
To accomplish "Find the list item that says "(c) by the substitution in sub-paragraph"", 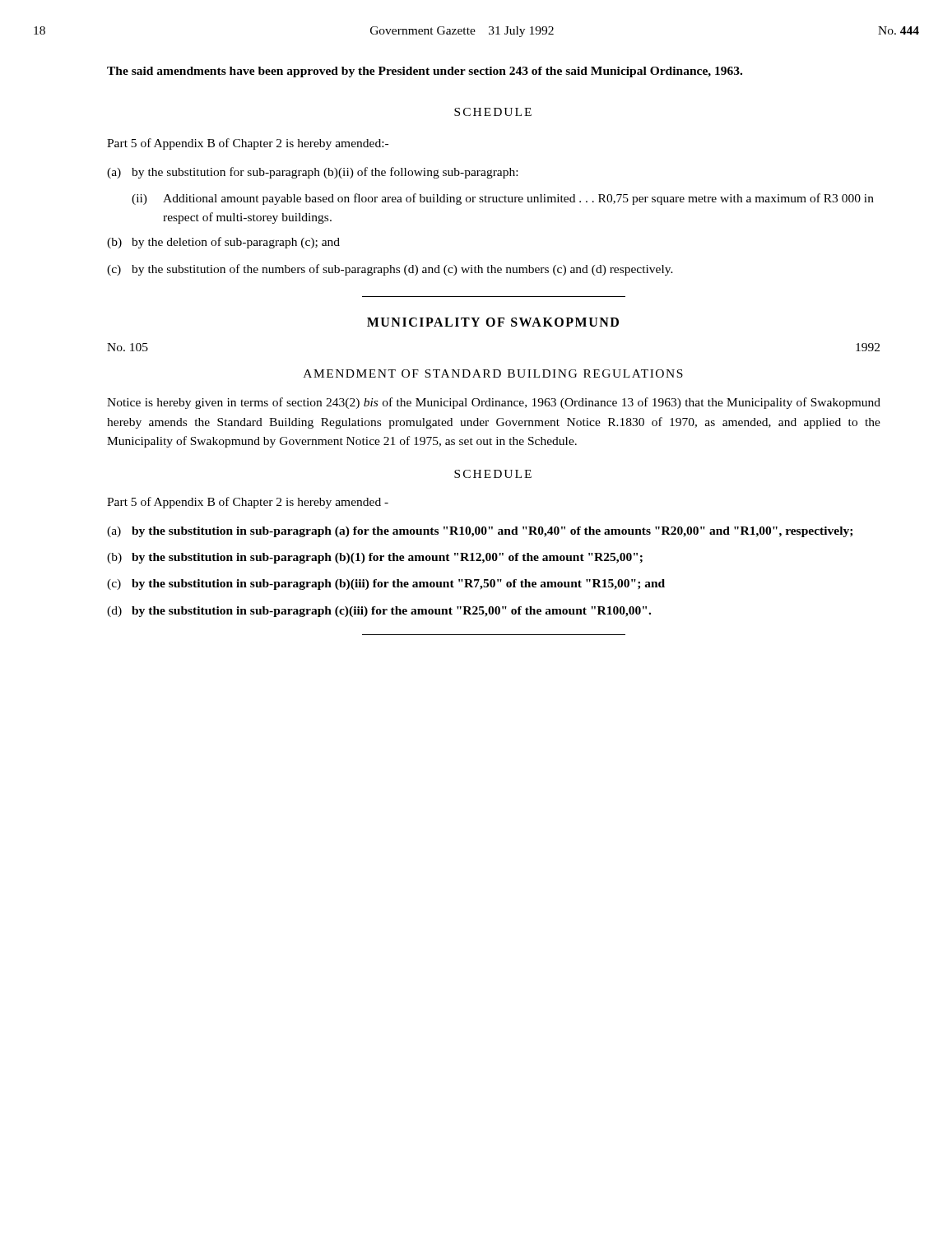I will (494, 584).
